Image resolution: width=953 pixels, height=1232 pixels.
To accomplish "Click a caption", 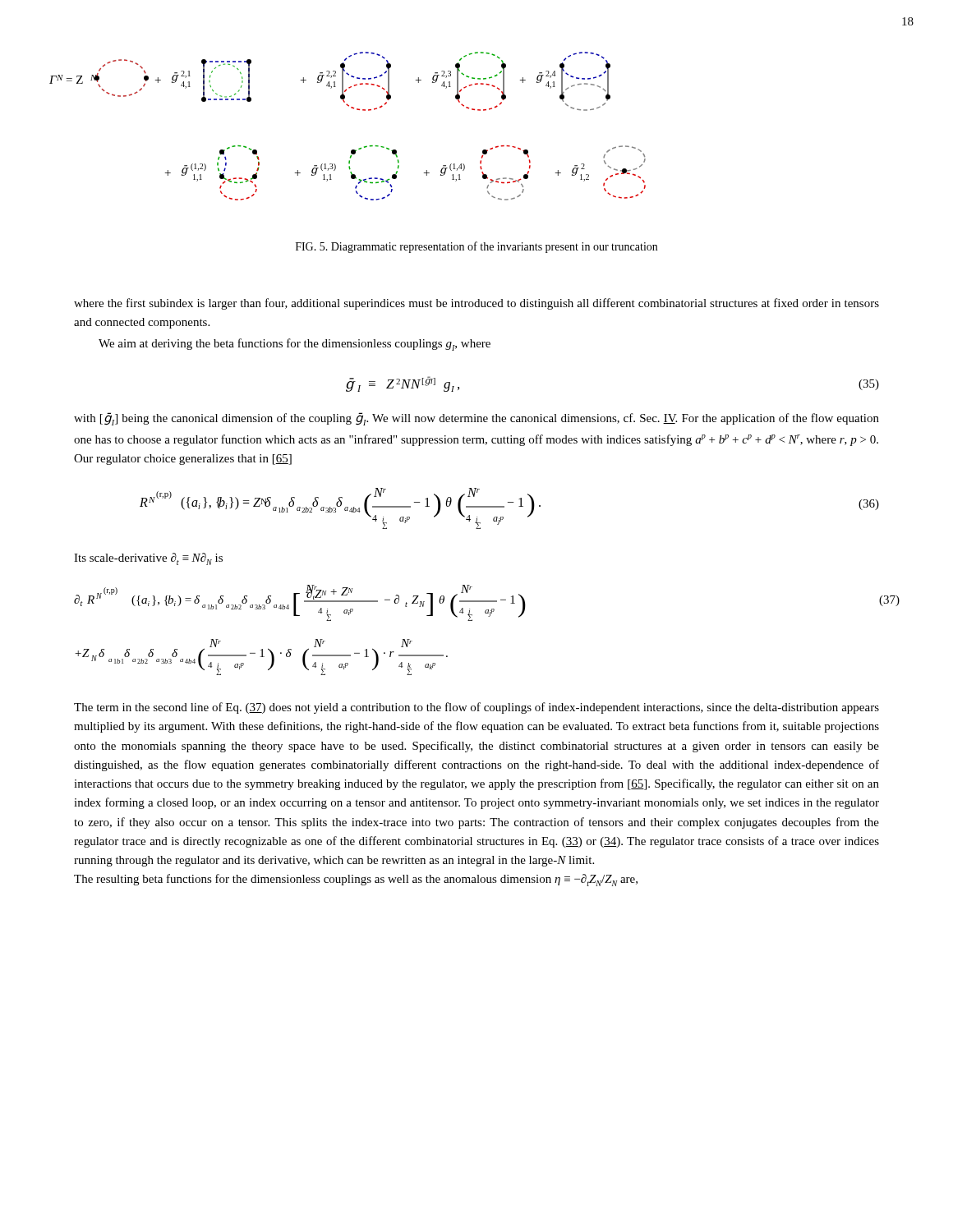I will pyautogui.click(x=476, y=247).
